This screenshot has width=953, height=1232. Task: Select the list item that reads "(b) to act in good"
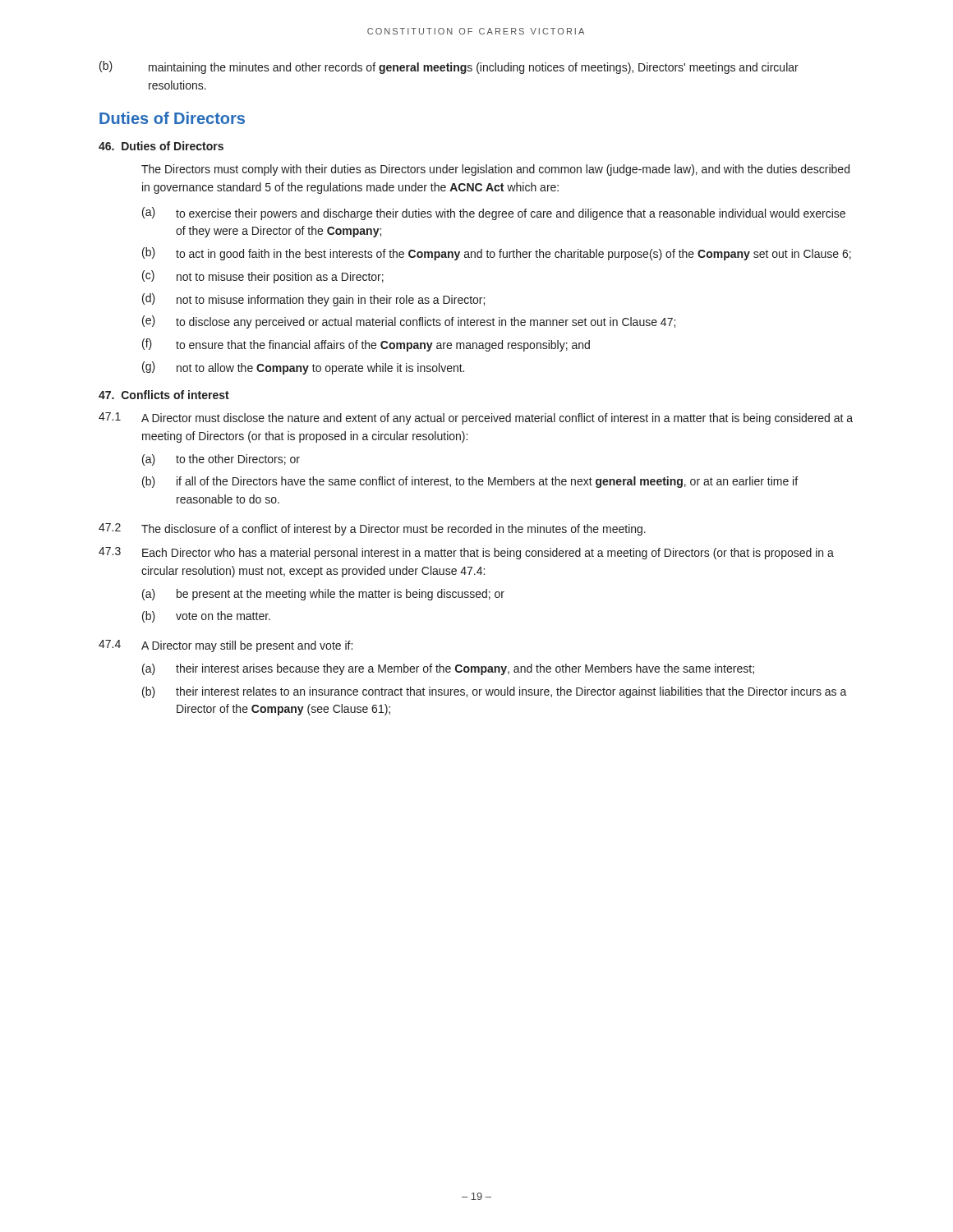point(498,255)
